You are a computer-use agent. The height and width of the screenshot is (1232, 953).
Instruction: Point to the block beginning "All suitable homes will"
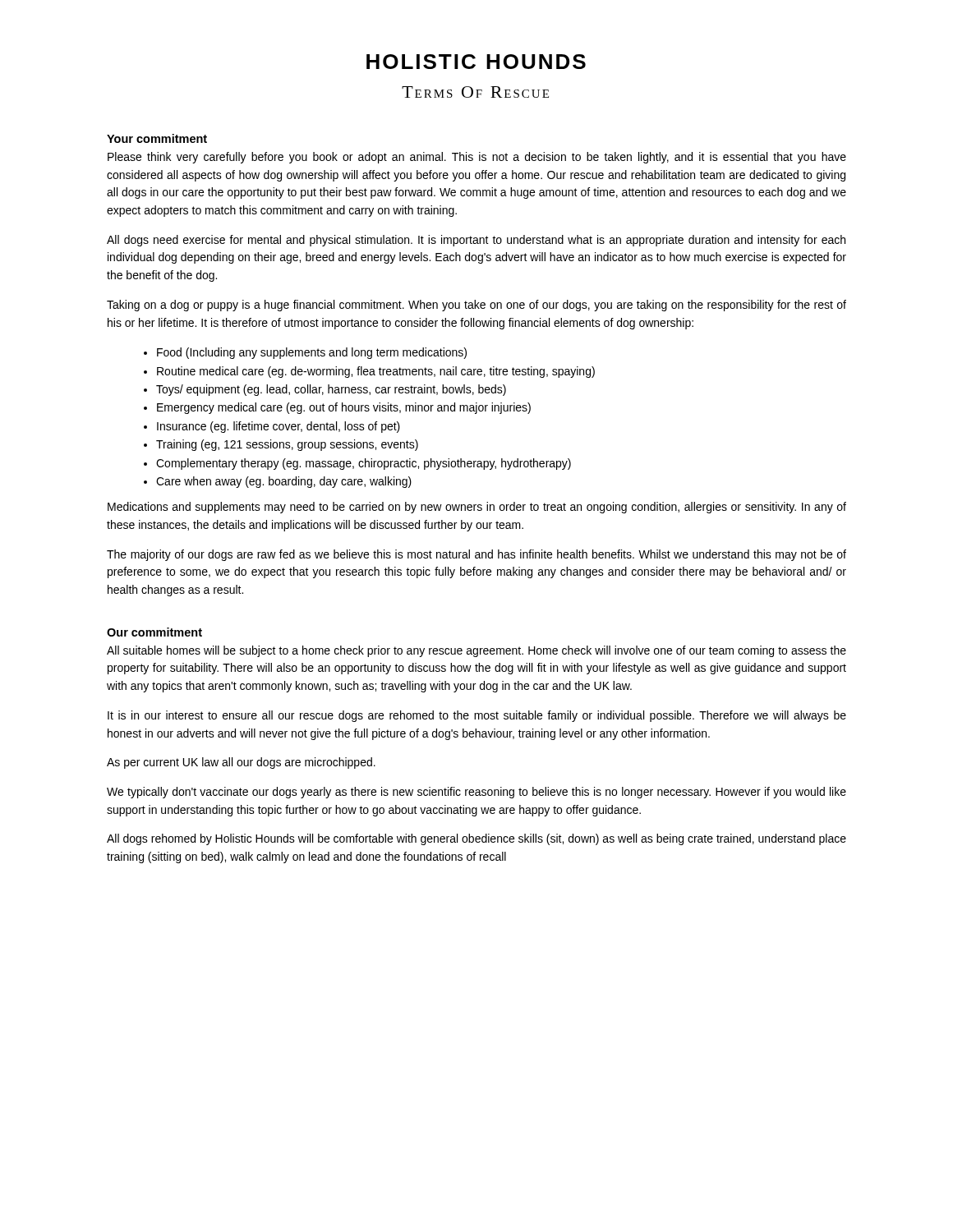[x=476, y=668]
